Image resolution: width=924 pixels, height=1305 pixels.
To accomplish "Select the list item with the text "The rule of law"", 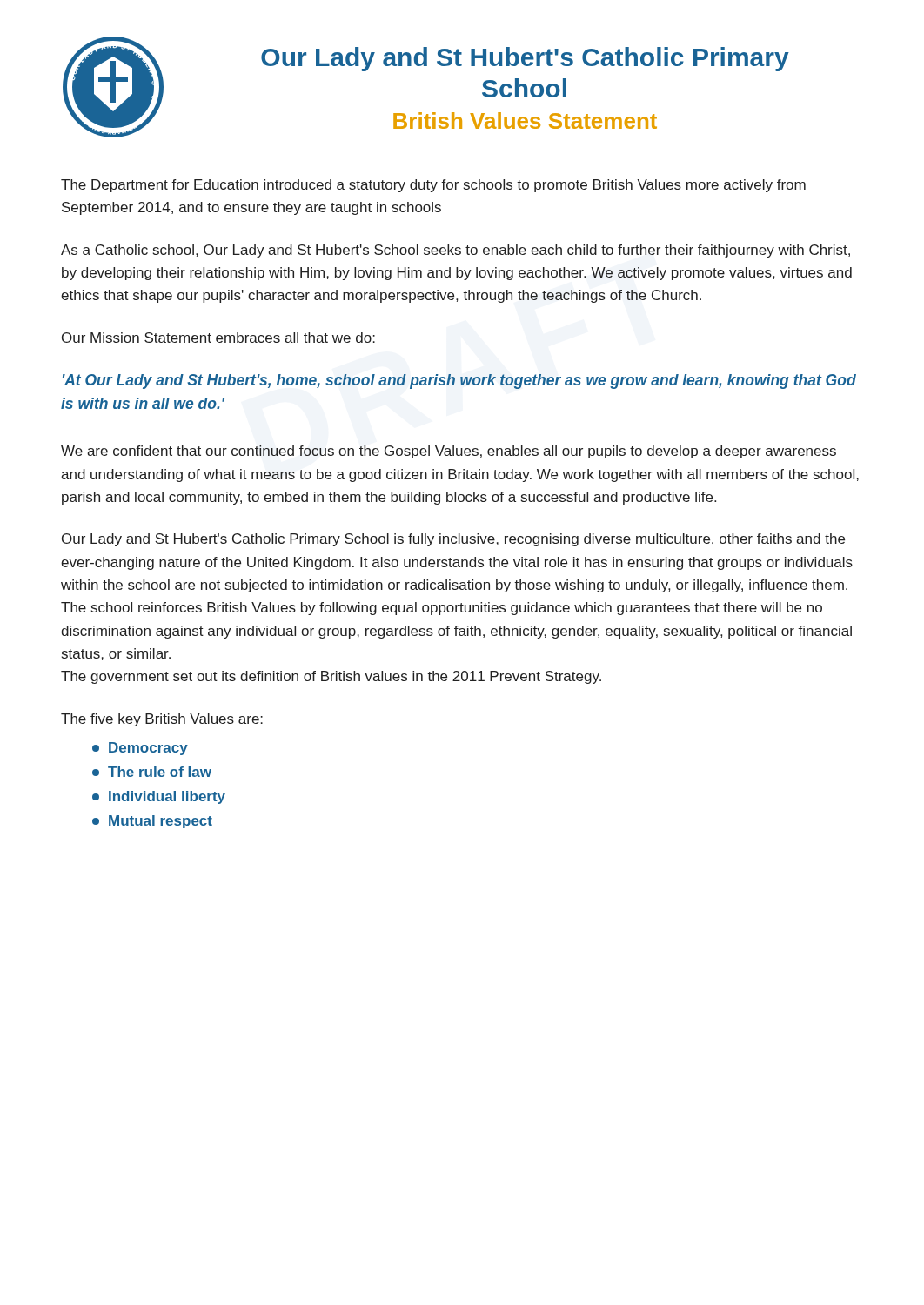I will click(152, 773).
